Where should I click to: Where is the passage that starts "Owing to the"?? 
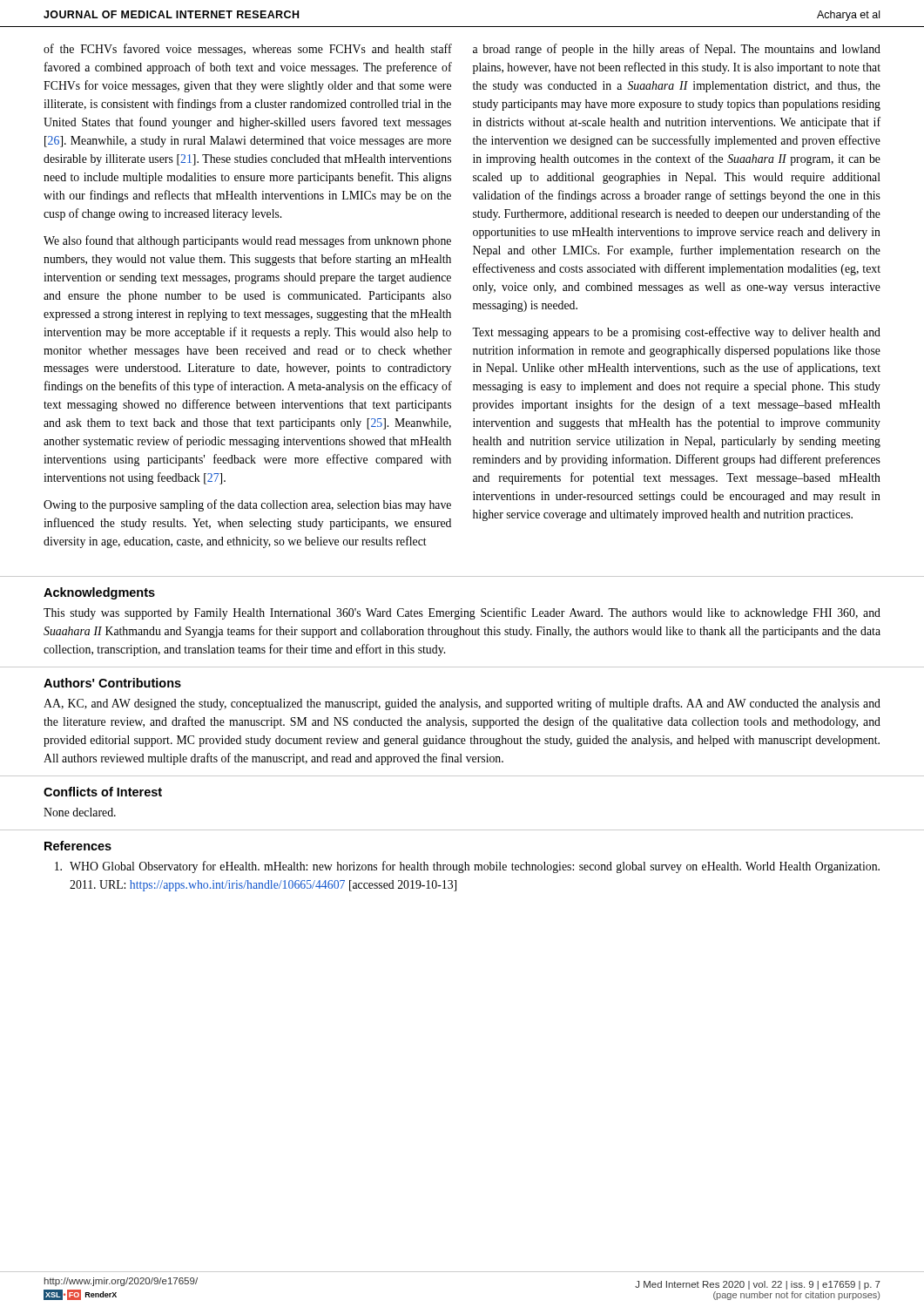[248, 524]
